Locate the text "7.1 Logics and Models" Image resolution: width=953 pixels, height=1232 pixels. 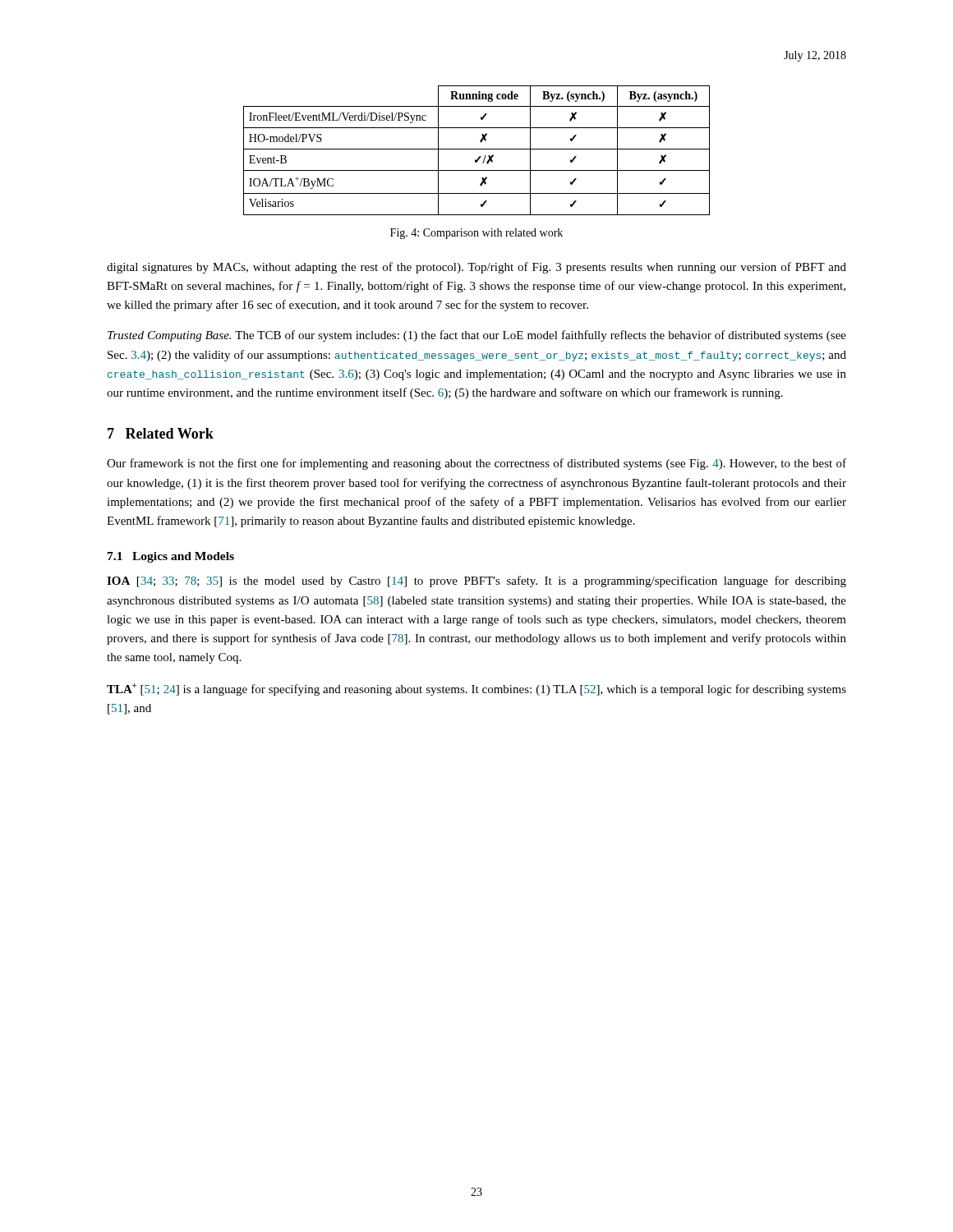click(170, 556)
